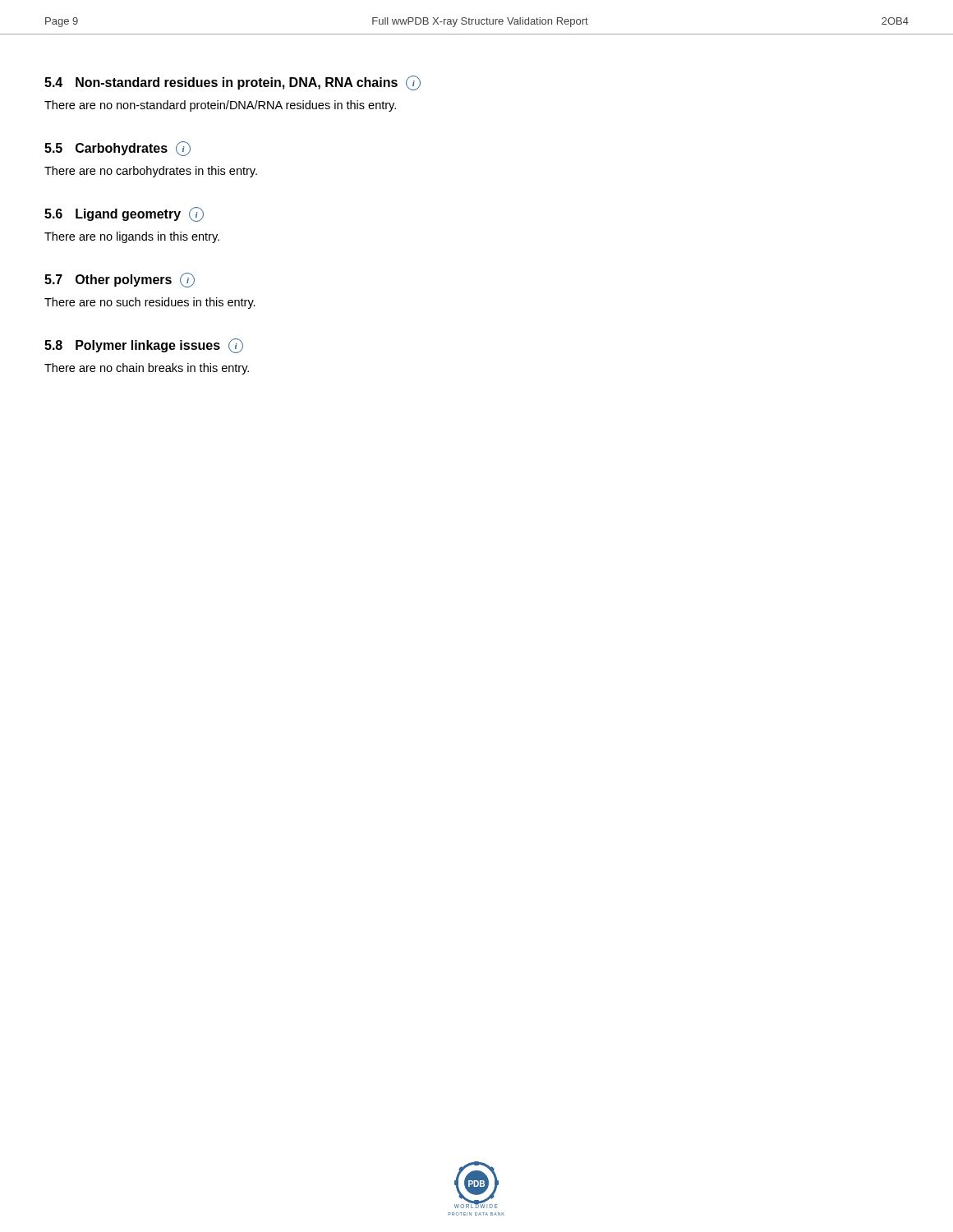Click on the block starting "5.4 Non-standard residues"

coord(233,83)
